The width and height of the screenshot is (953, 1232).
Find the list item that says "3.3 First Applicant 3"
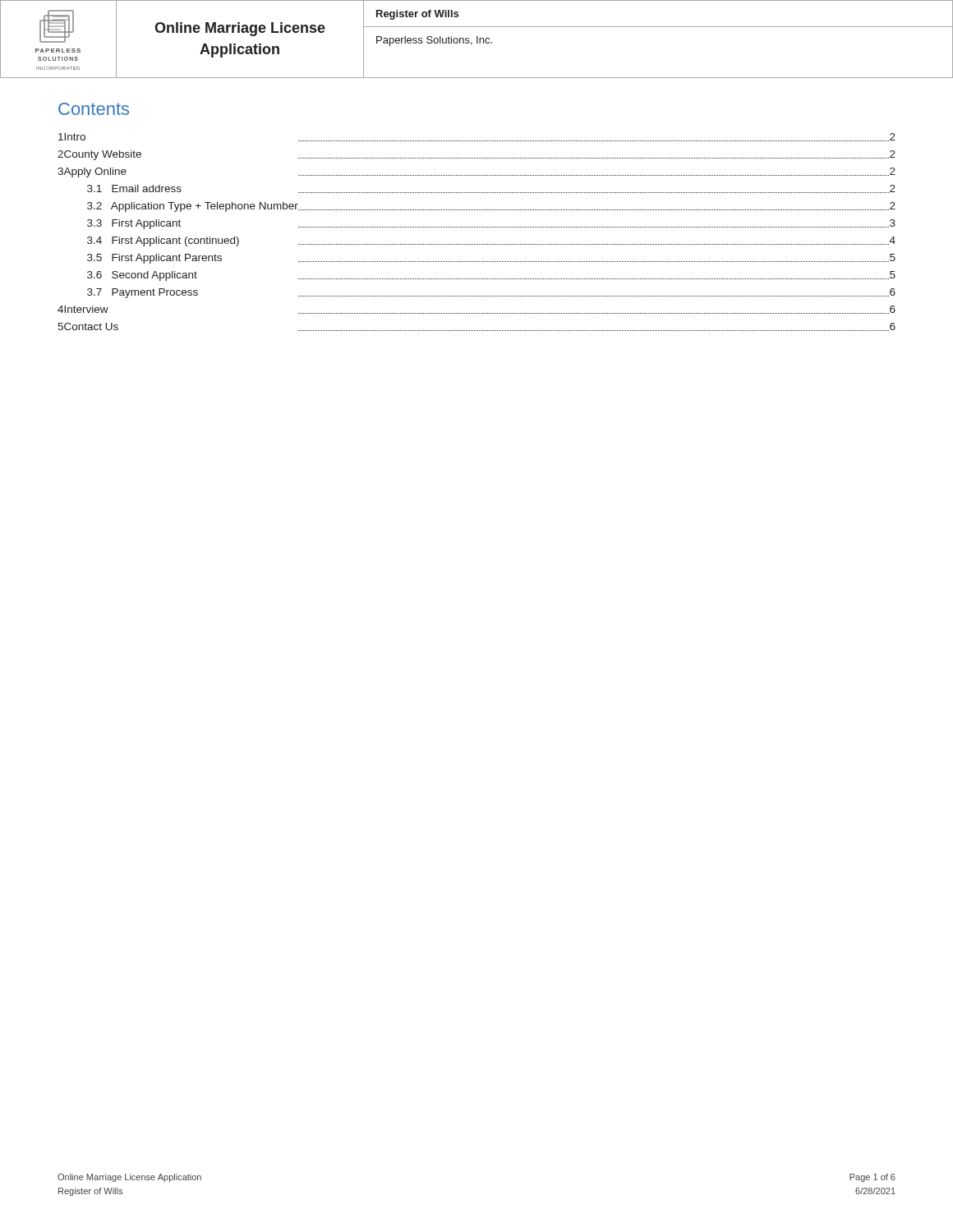(x=476, y=223)
